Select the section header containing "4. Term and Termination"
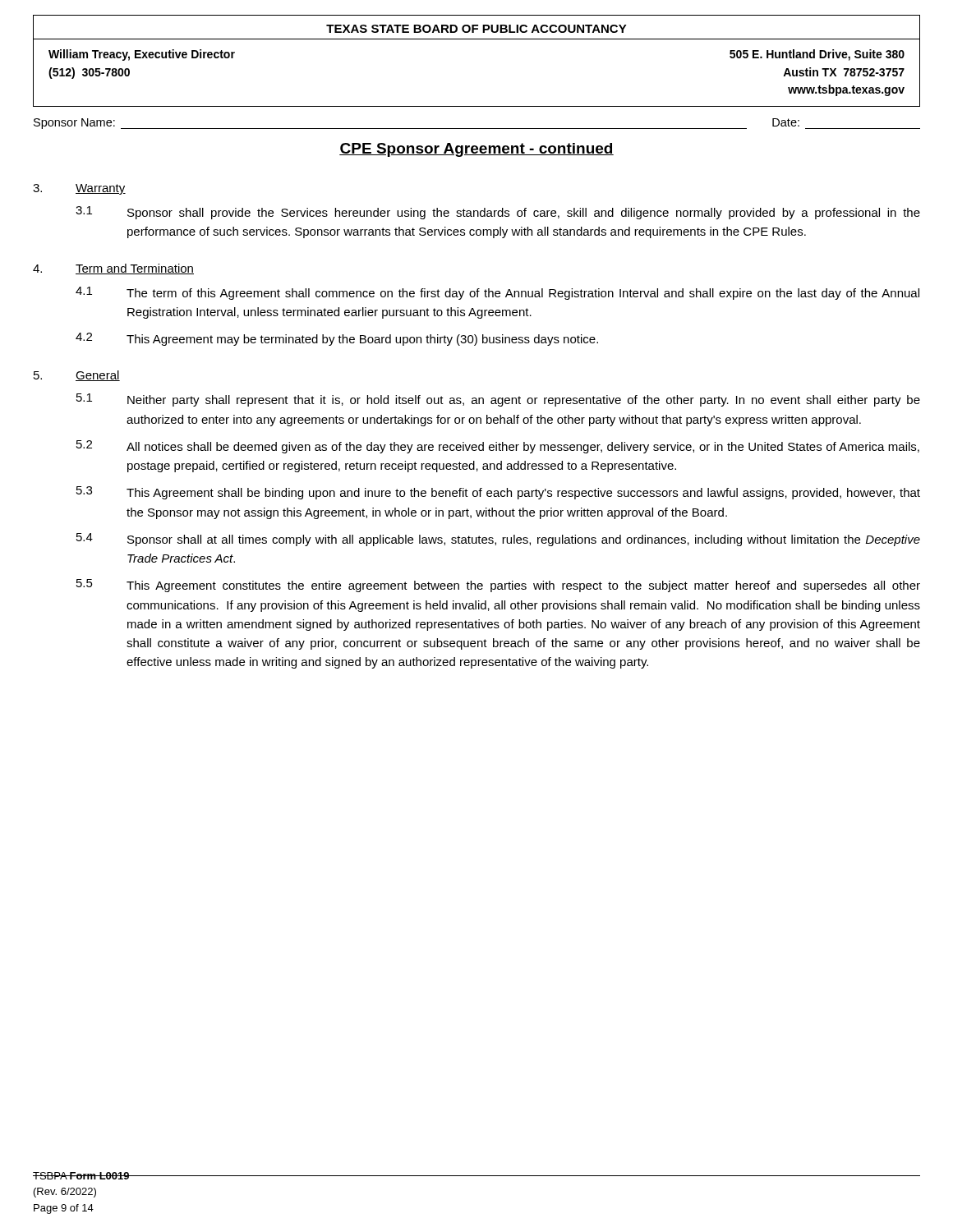This screenshot has height=1232, width=953. click(x=113, y=268)
